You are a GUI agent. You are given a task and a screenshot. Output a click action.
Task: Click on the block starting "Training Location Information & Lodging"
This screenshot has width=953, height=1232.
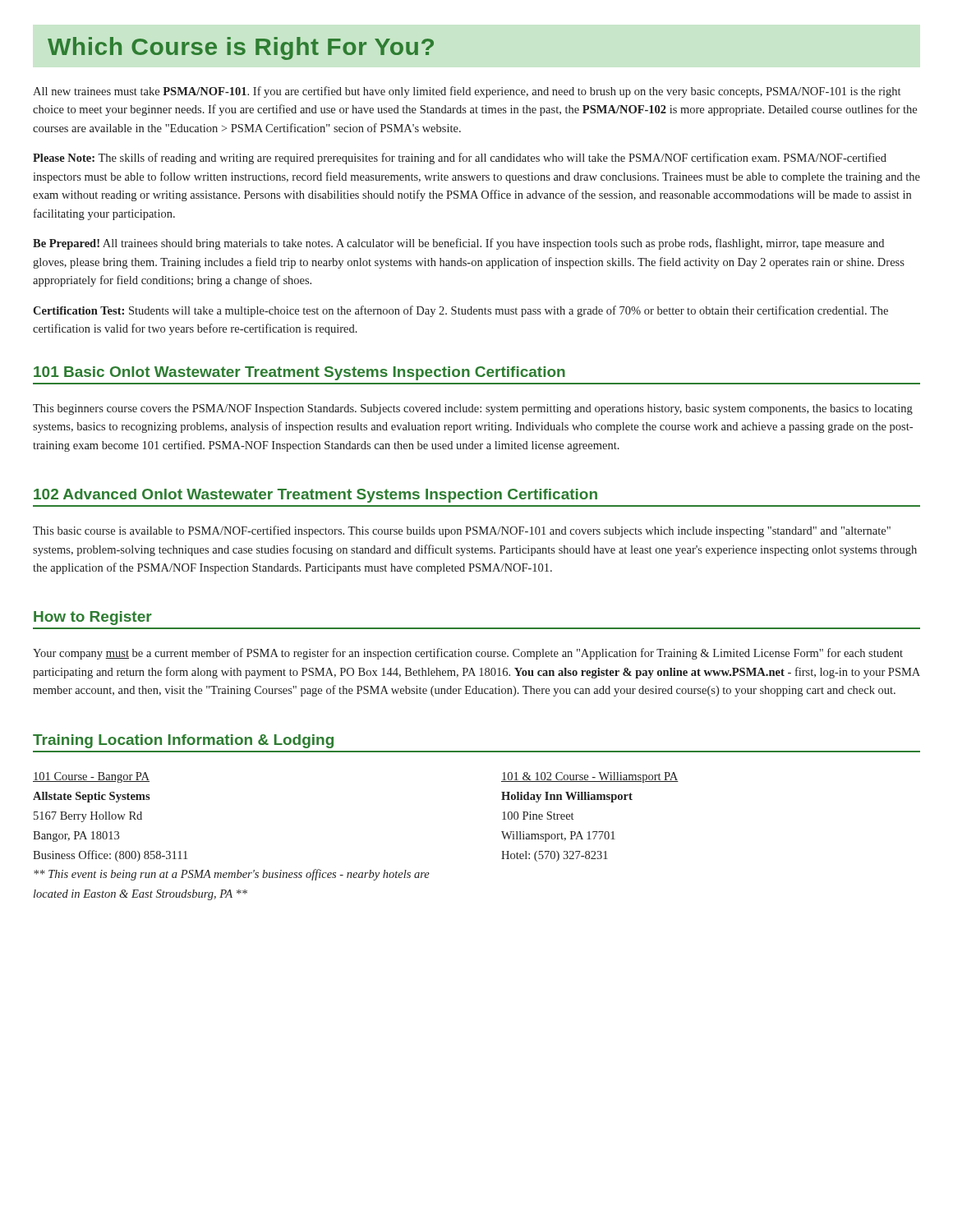click(476, 742)
